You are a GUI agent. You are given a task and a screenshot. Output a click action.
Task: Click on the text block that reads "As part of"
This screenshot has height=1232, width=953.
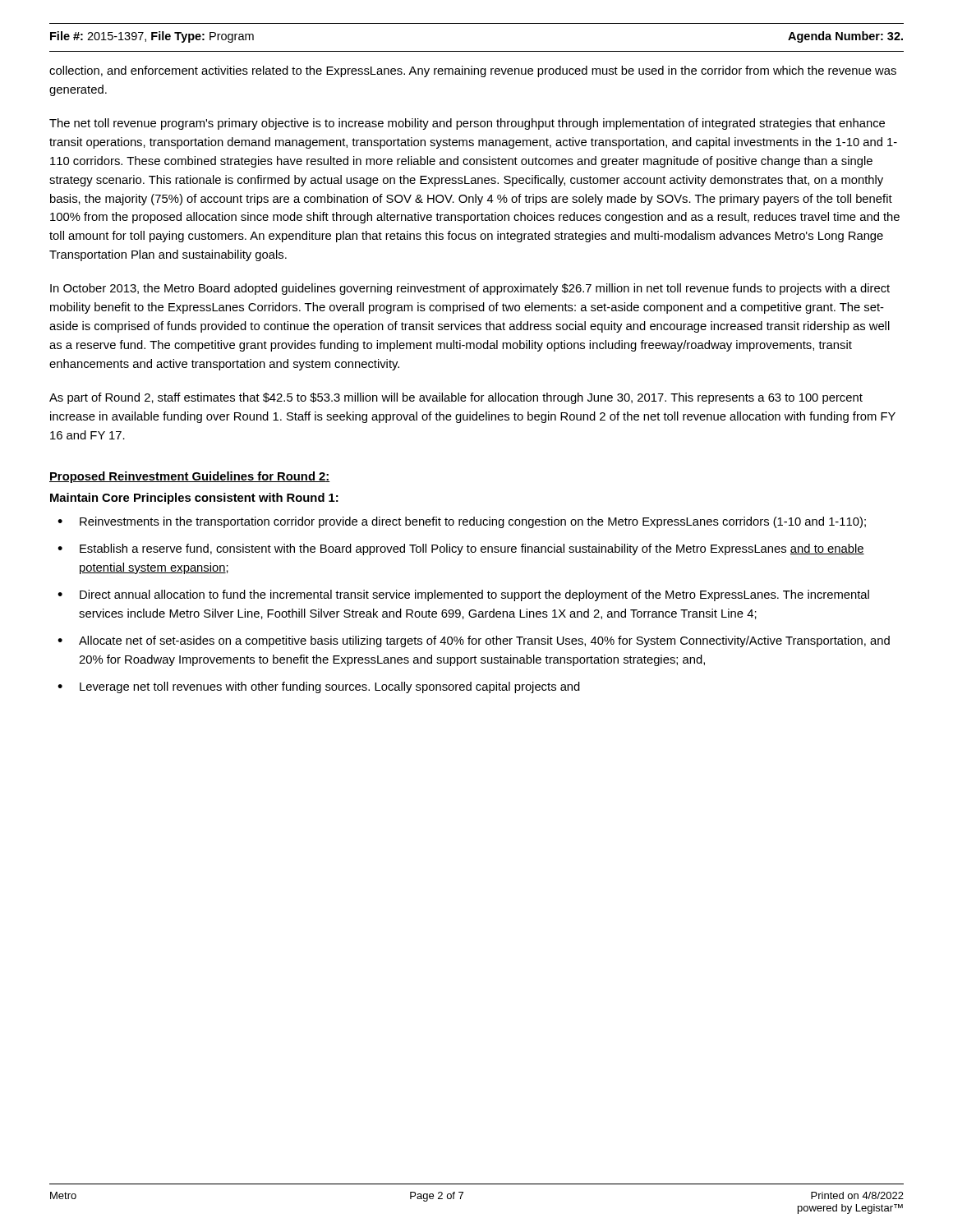(x=472, y=416)
